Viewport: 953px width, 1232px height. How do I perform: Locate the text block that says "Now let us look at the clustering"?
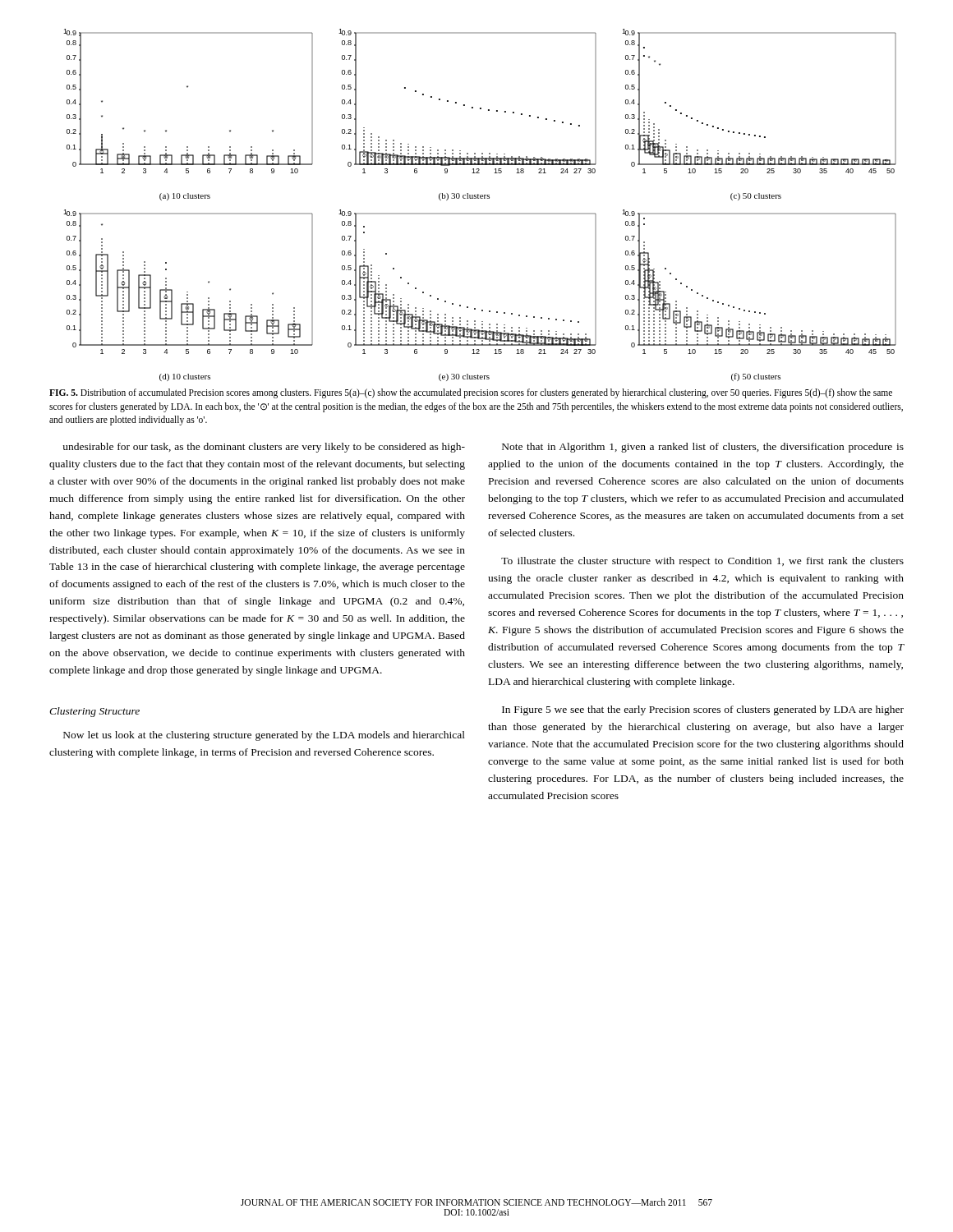(257, 744)
